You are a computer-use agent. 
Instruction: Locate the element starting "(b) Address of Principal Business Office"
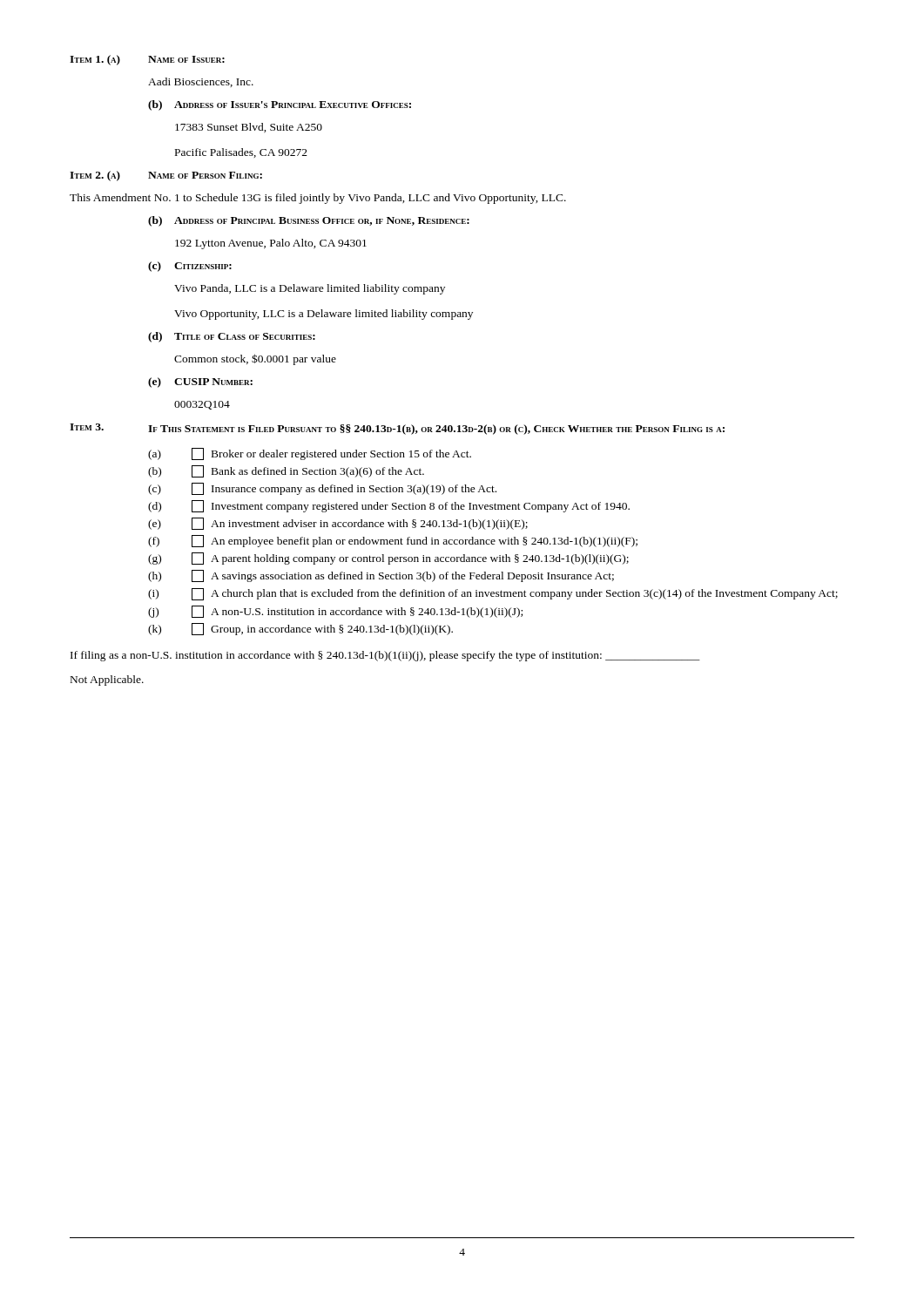(x=309, y=220)
